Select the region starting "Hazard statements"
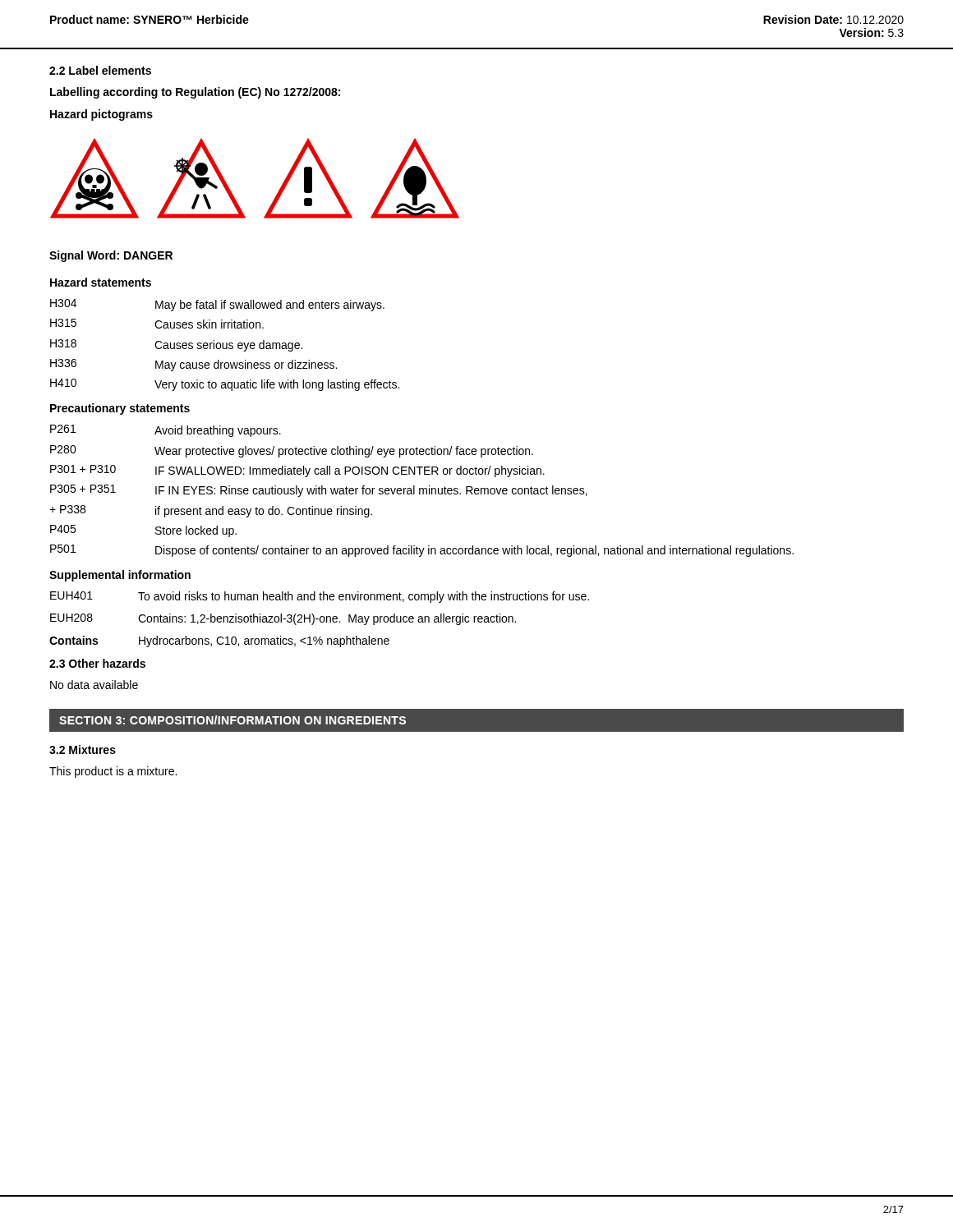 tap(100, 283)
